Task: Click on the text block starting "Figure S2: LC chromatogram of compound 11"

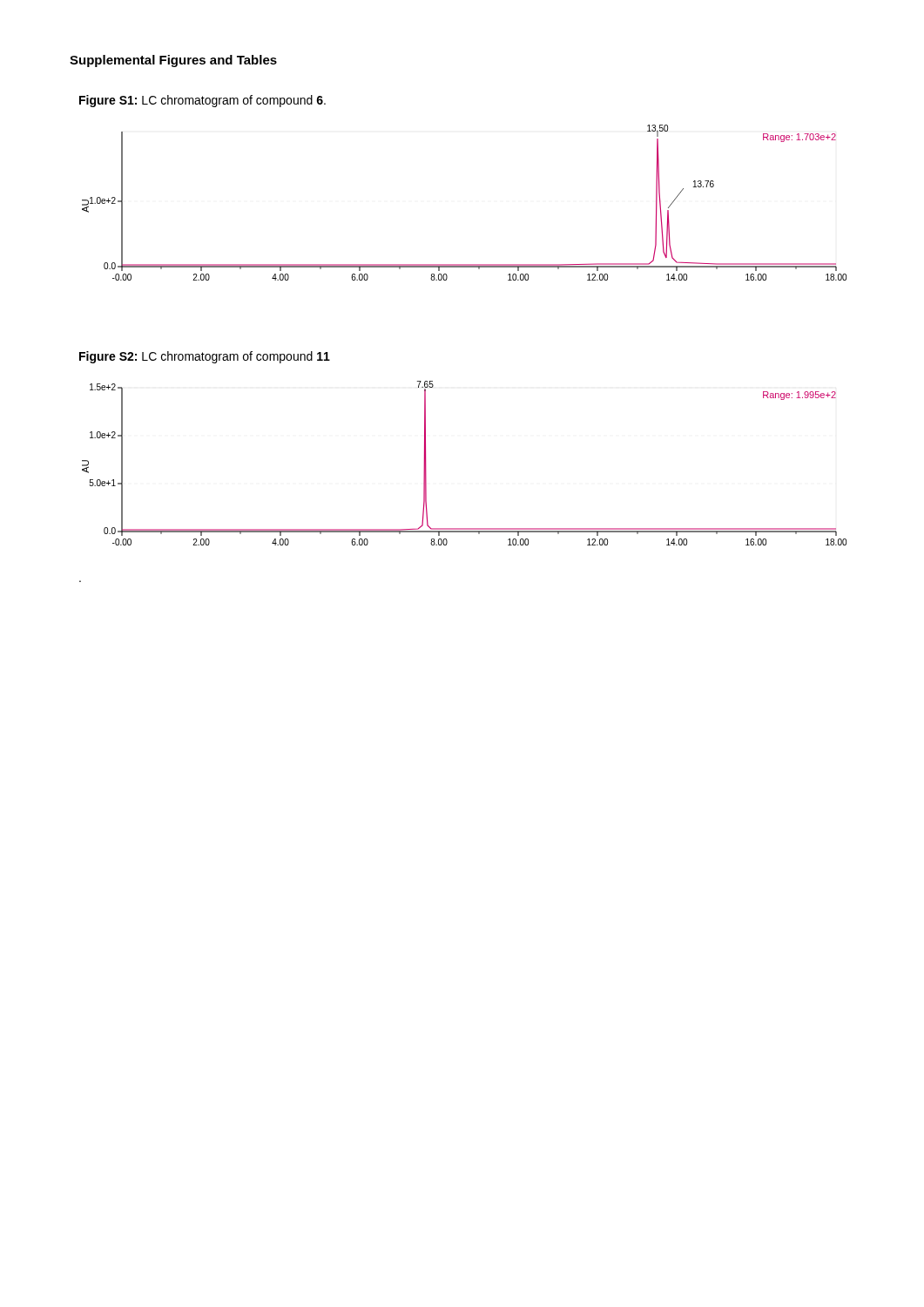Action: pos(204,356)
